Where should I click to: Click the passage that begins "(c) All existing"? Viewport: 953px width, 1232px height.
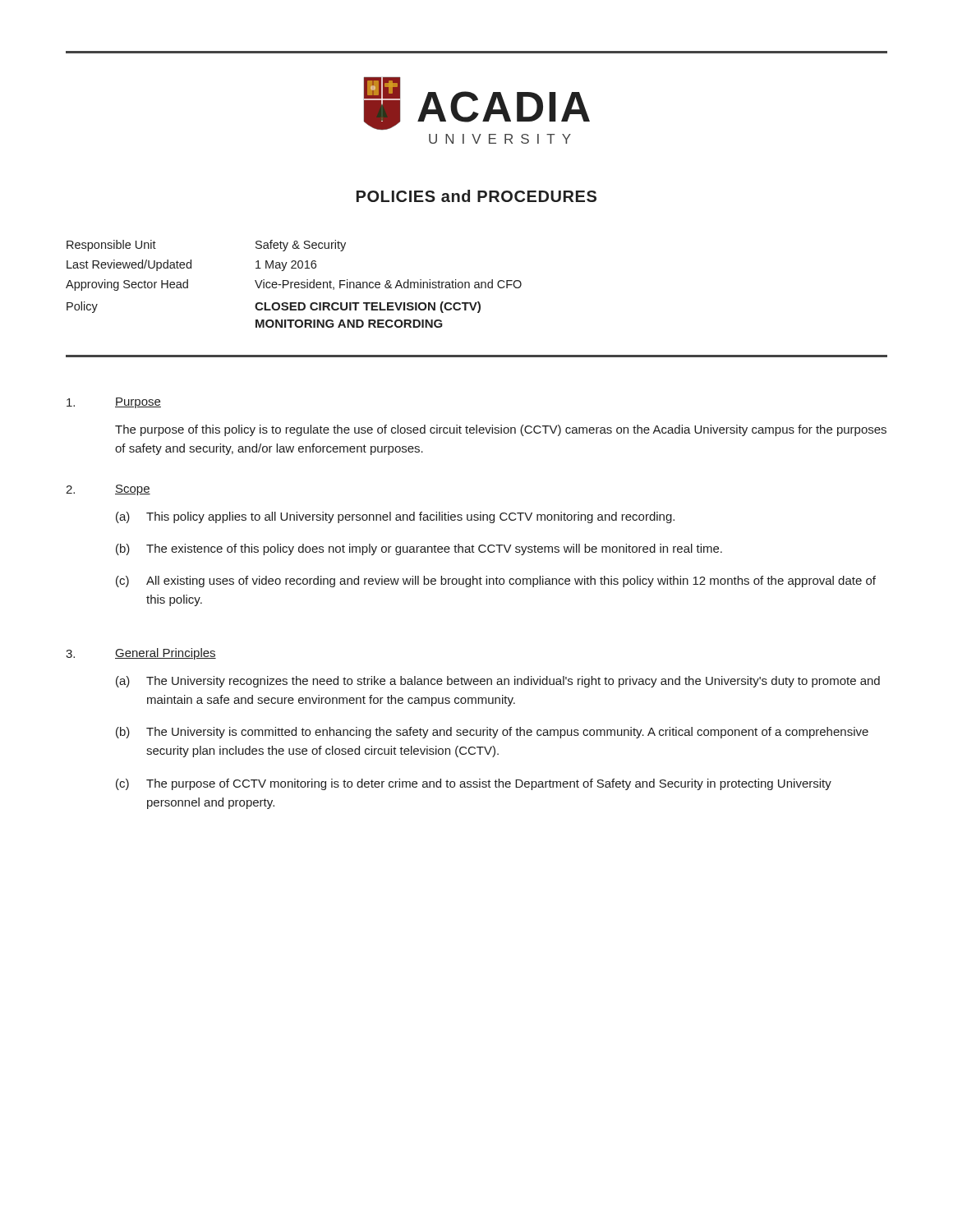[x=501, y=590]
